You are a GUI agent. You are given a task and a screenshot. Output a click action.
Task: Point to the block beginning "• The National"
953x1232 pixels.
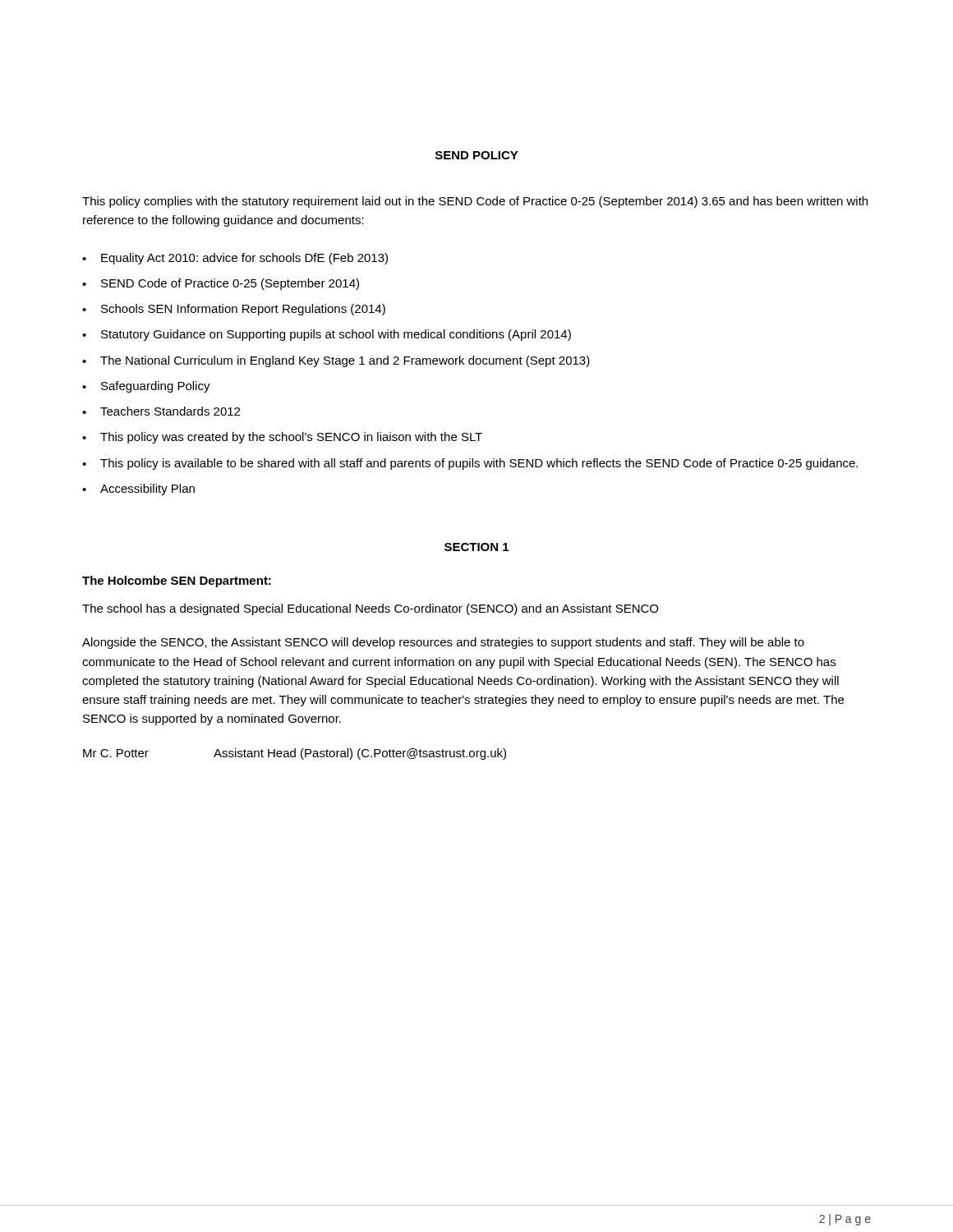tap(336, 360)
